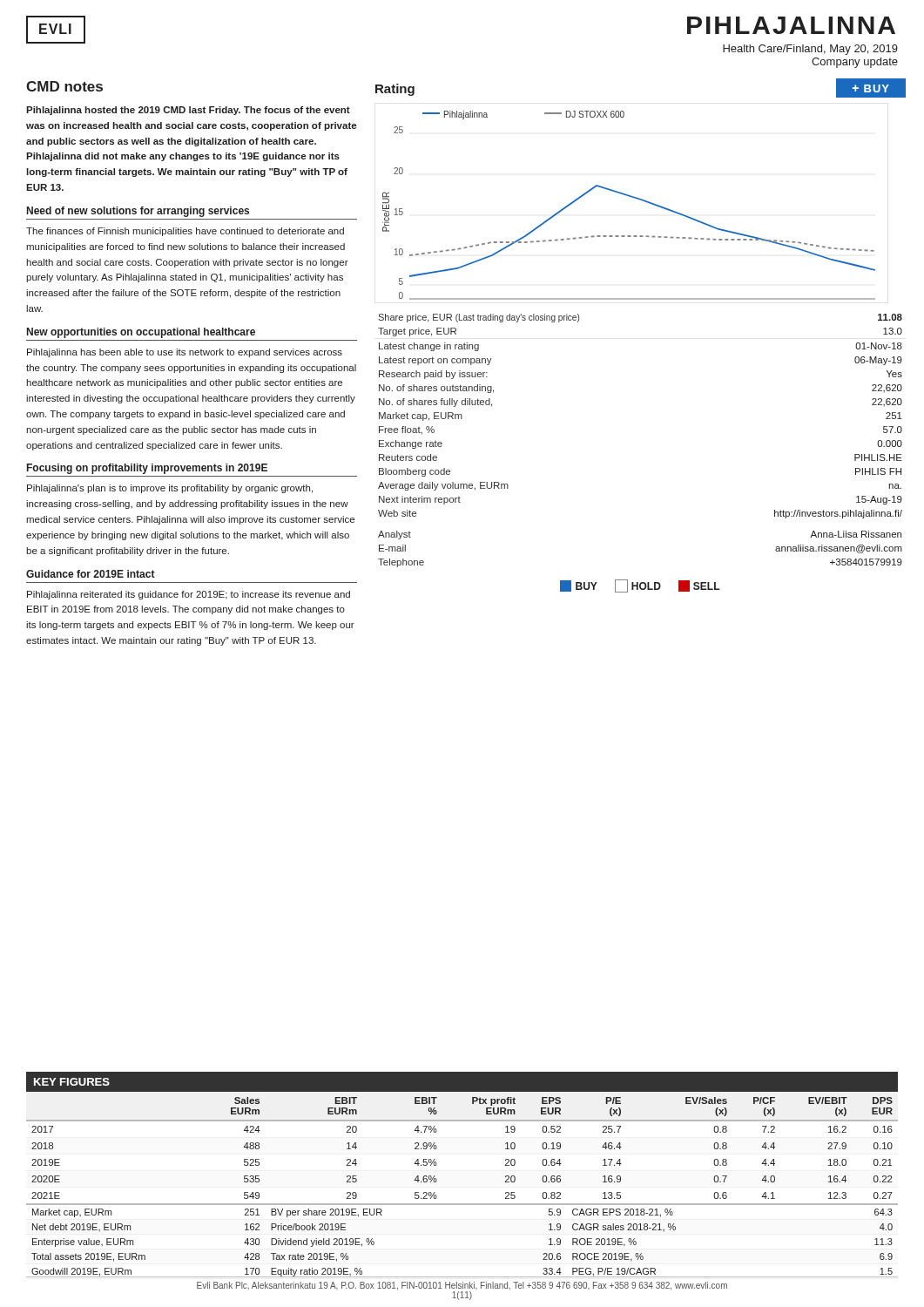924x1307 pixels.
Task: Point to the text block starting "Need of new solutions for arranging"
Action: (138, 211)
